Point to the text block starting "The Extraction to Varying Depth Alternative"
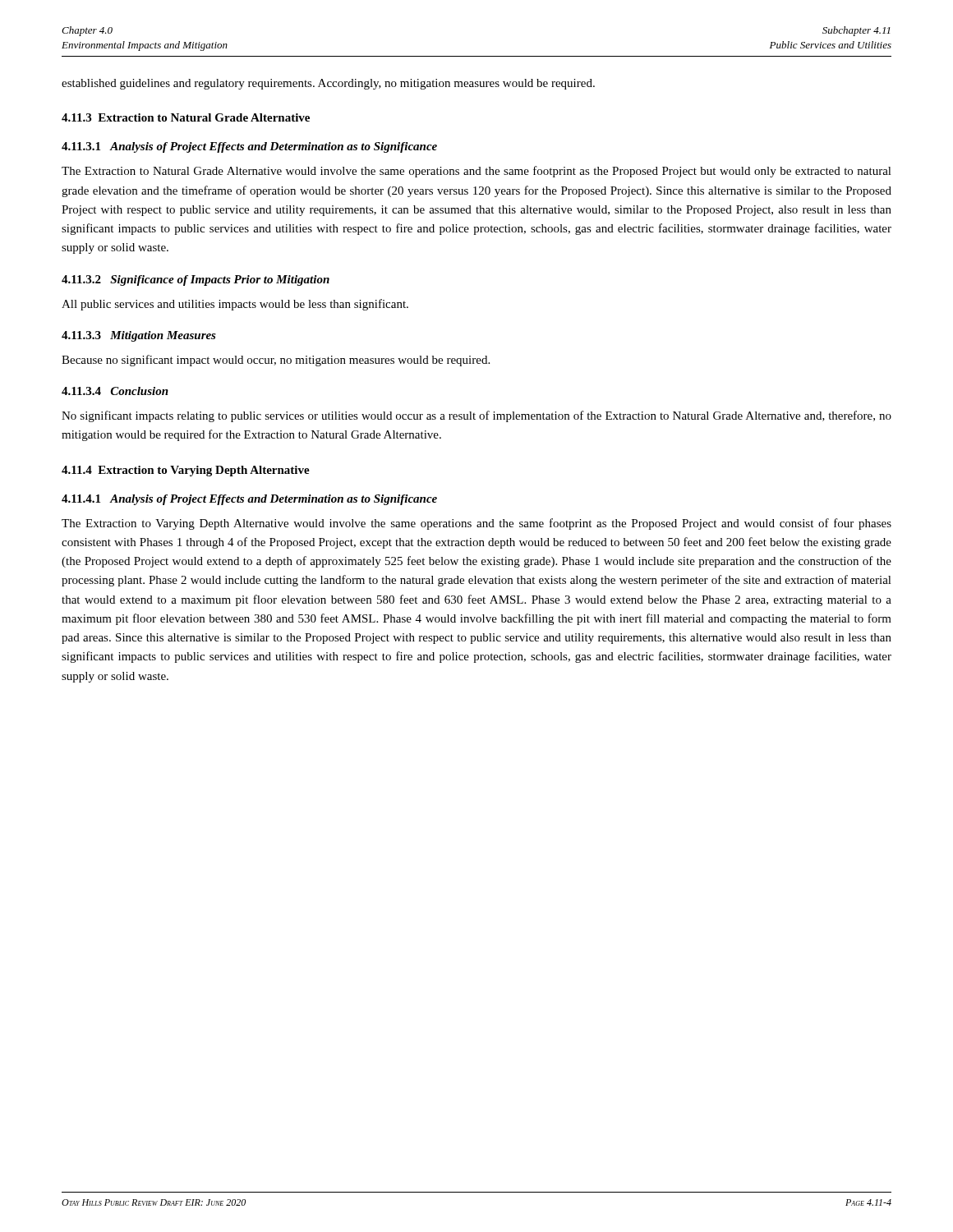This screenshot has width=953, height=1232. click(x=476, y=599)
